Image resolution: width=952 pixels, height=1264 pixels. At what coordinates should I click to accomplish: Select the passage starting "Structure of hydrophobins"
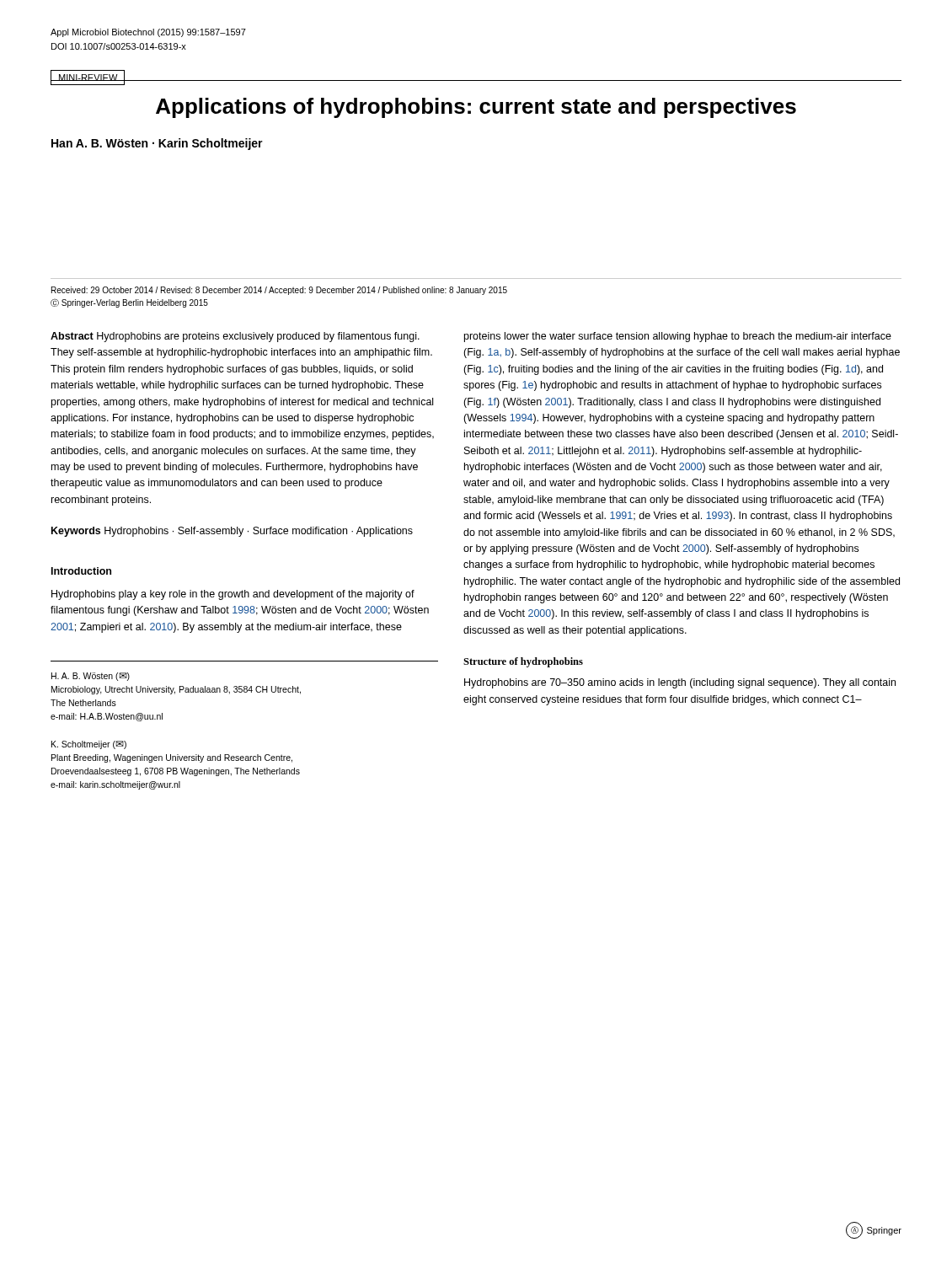(x=523, y=662)
